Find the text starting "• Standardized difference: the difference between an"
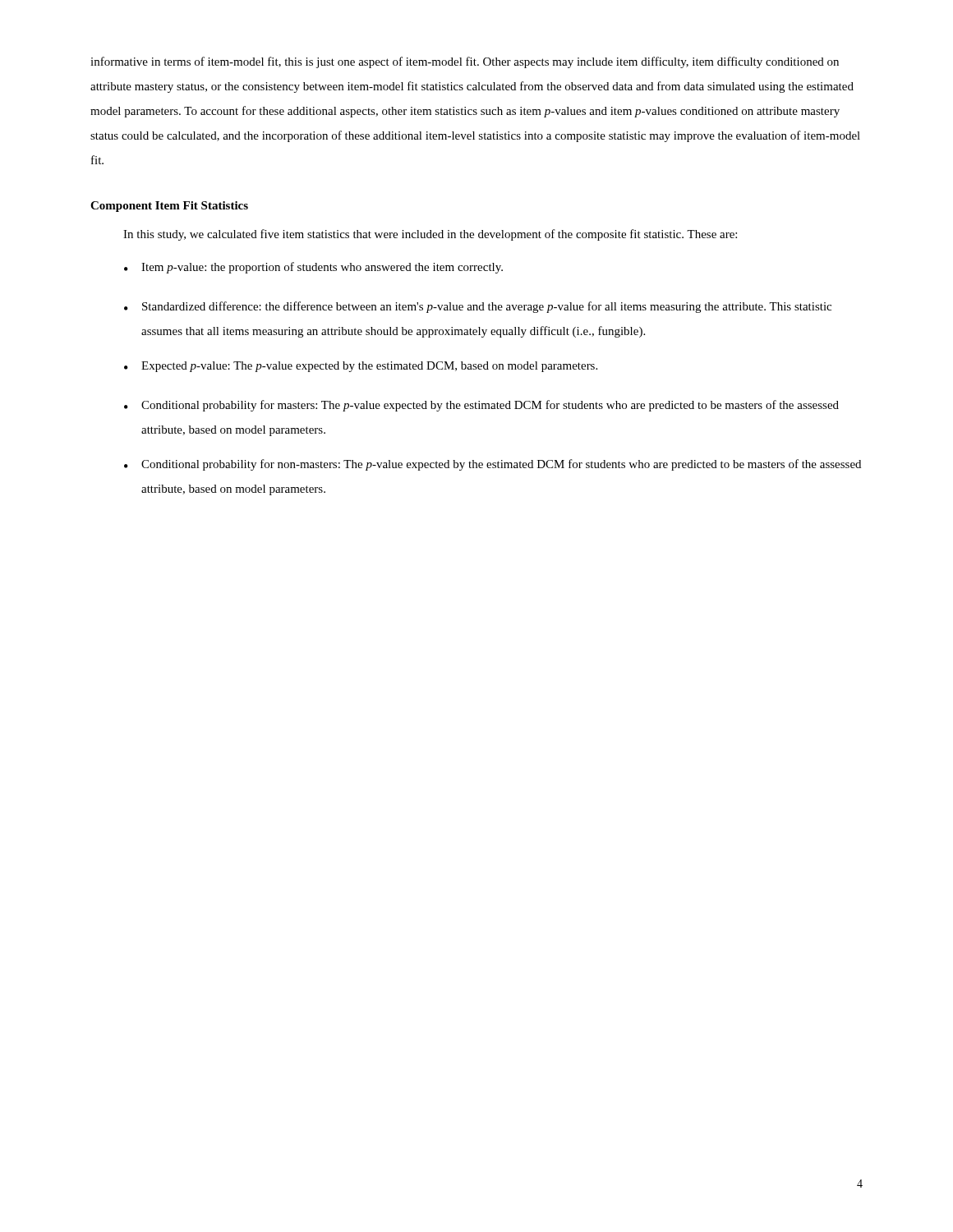Image resolution: width=953 pixels, height=1232 pixels. click(x=493, y=319)
